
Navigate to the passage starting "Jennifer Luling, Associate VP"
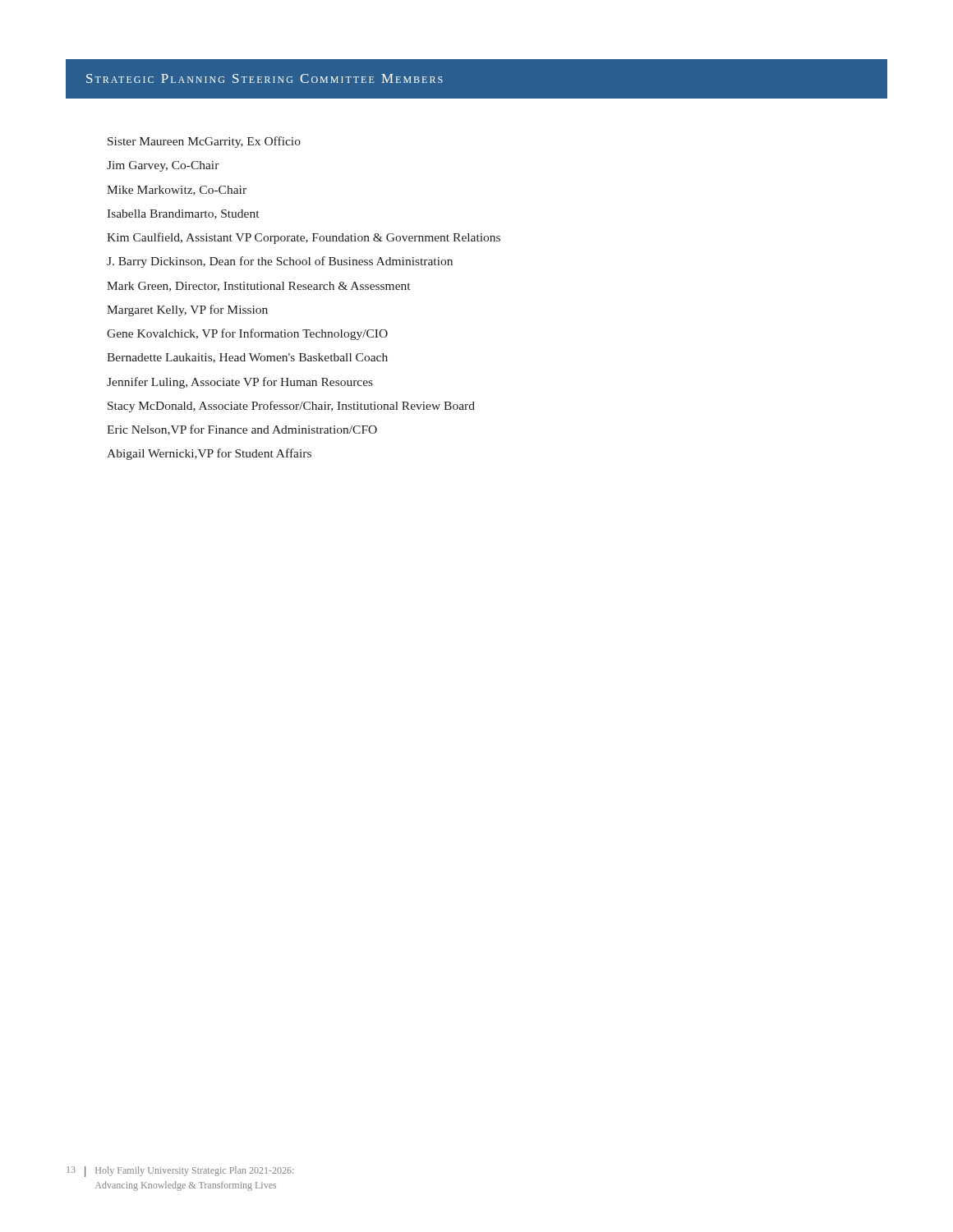240,381
